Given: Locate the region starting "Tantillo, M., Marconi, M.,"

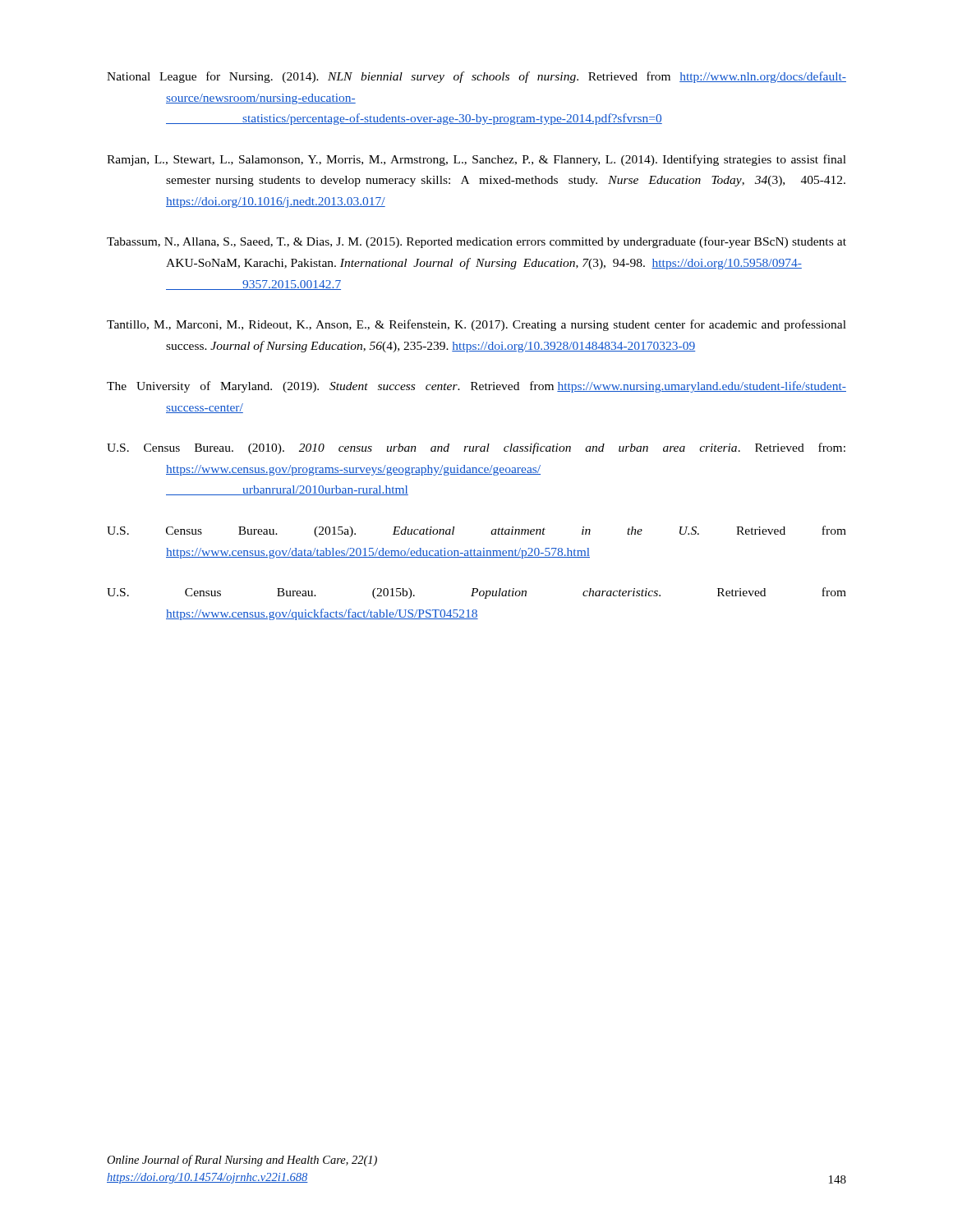Looking at the screenshot, I should 476,335.
